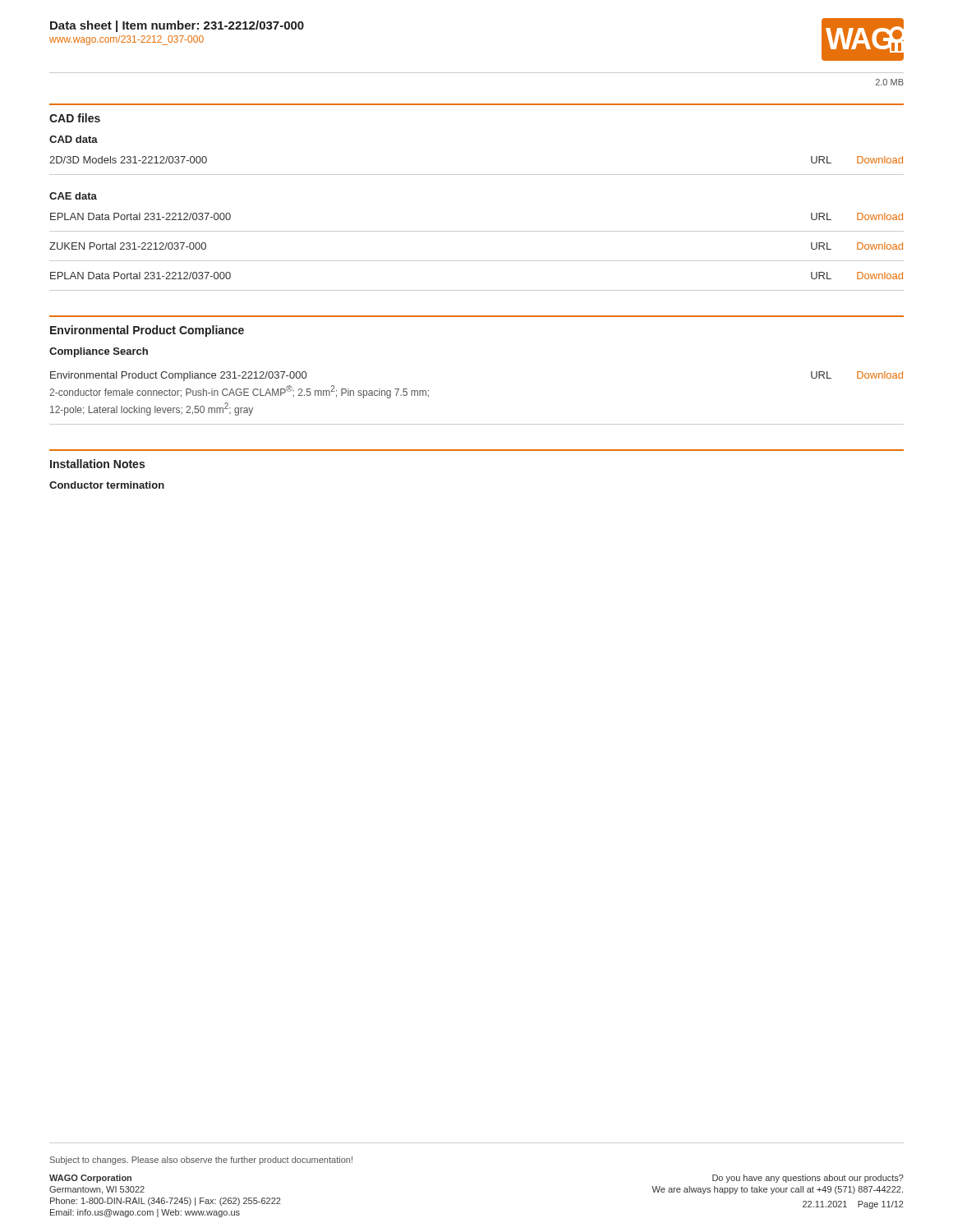Click on the text block that says "2D/3D Models 231-2212/037-000 URL"

[x=129, y=160]
